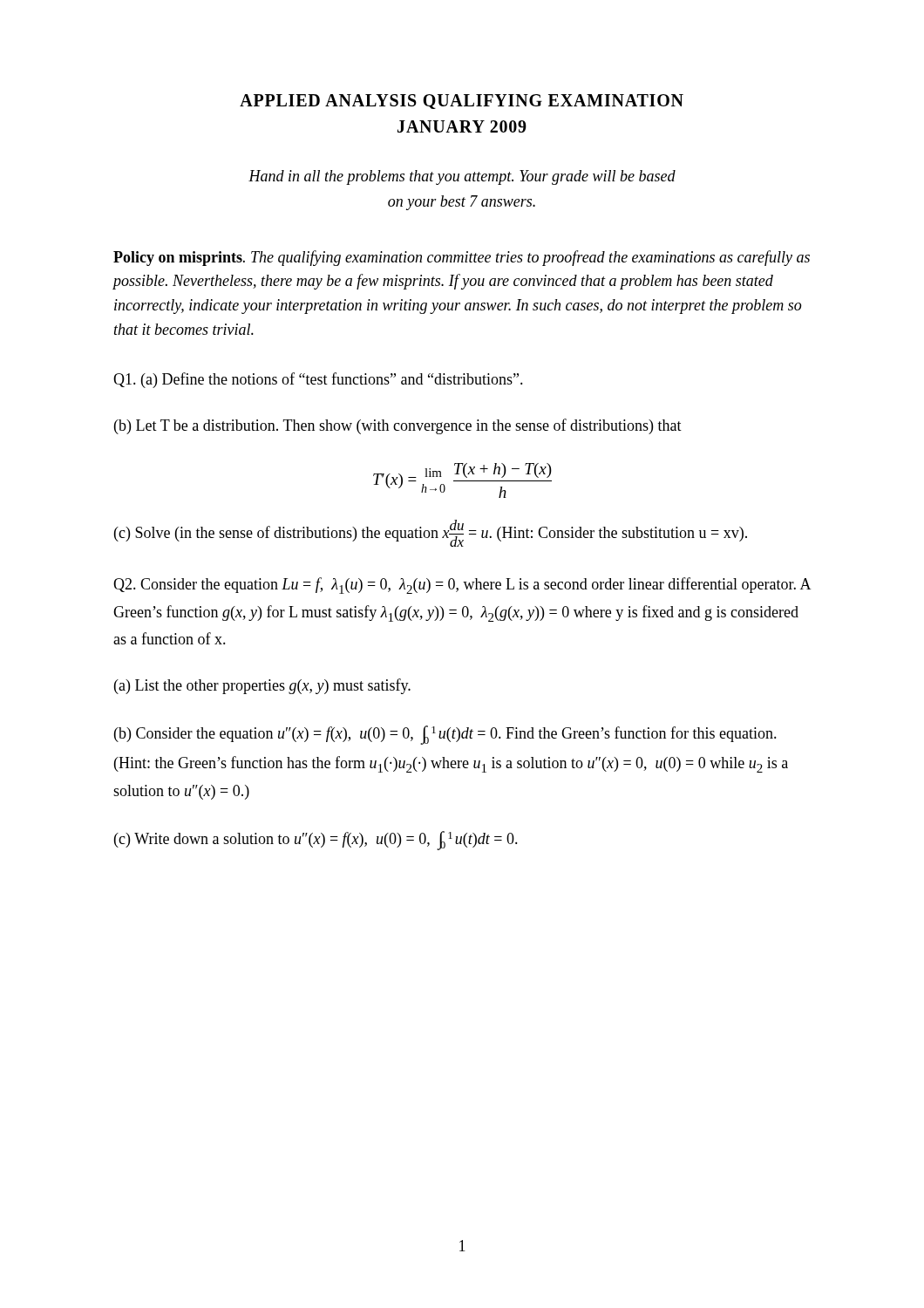924x1308 pixels.
Task: Find the text starting "(a) List the other properties g(x, y) must"
Action: pyautogui.click(x=262, y=686)
